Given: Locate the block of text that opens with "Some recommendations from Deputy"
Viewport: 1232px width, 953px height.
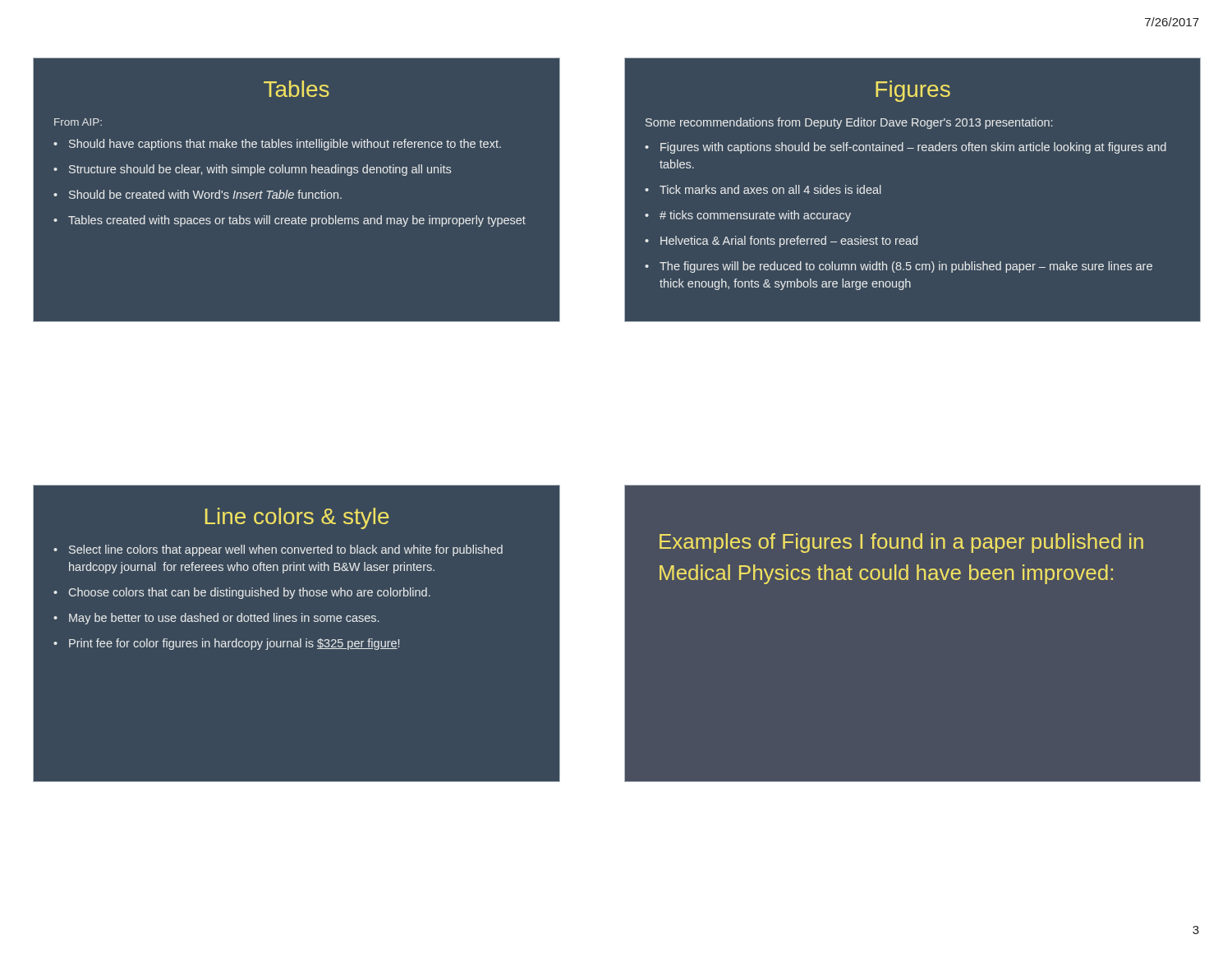Looking at the screenshot, I should [849, 122].
